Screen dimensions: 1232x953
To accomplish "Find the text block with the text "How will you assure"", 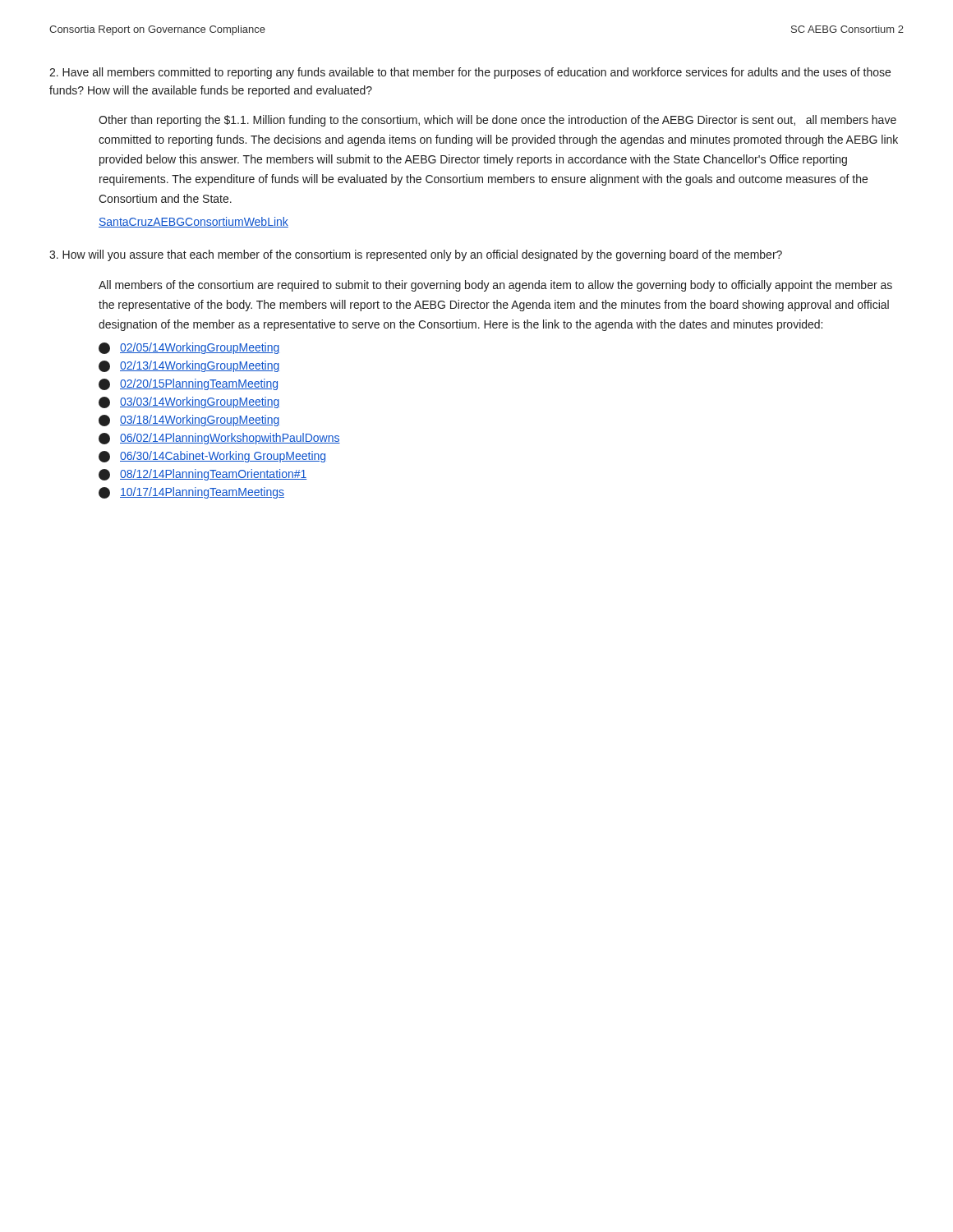I will pyautogui.click(x=416, y=255).
